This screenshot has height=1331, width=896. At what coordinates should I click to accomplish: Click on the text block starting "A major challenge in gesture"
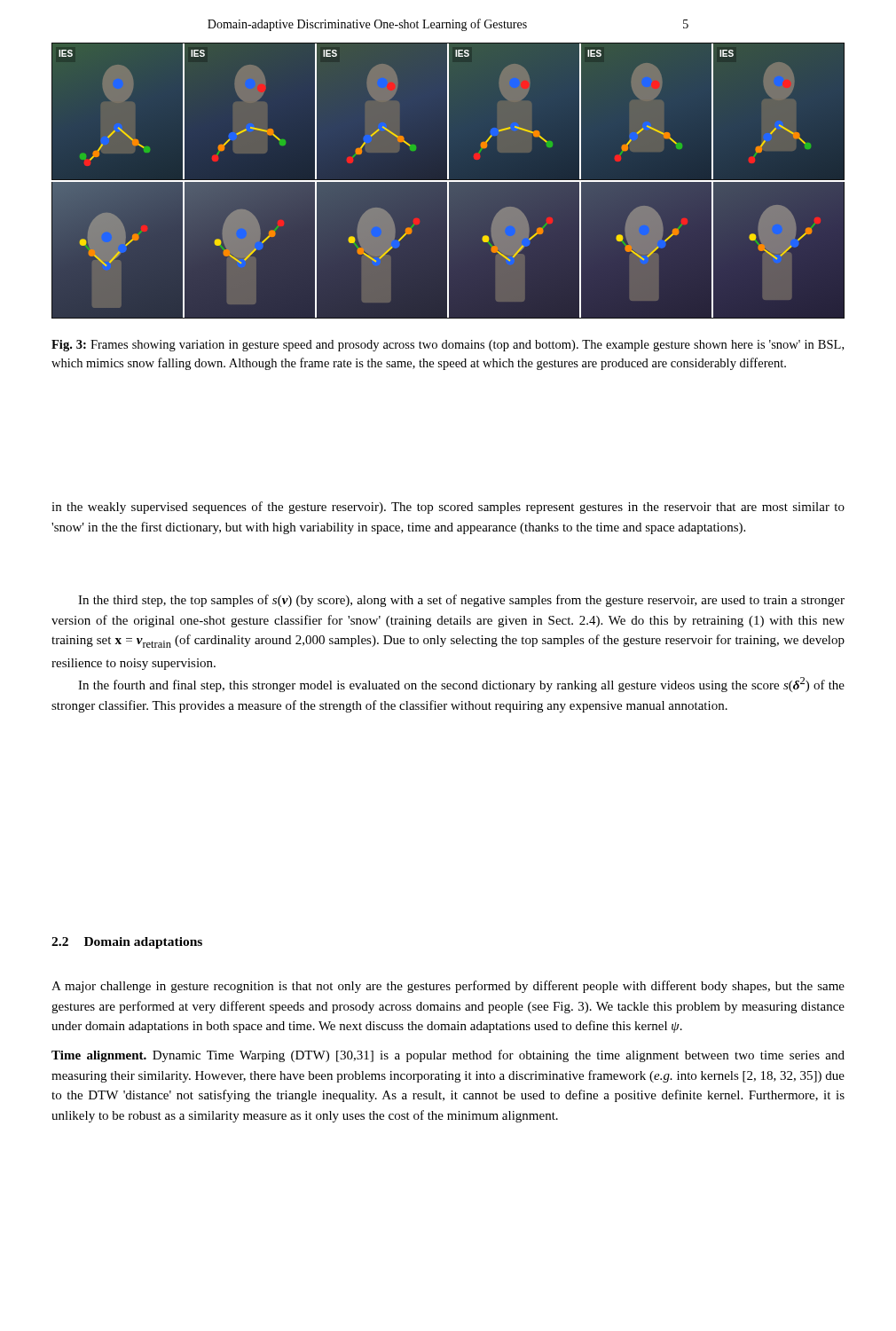(448, 1051)
